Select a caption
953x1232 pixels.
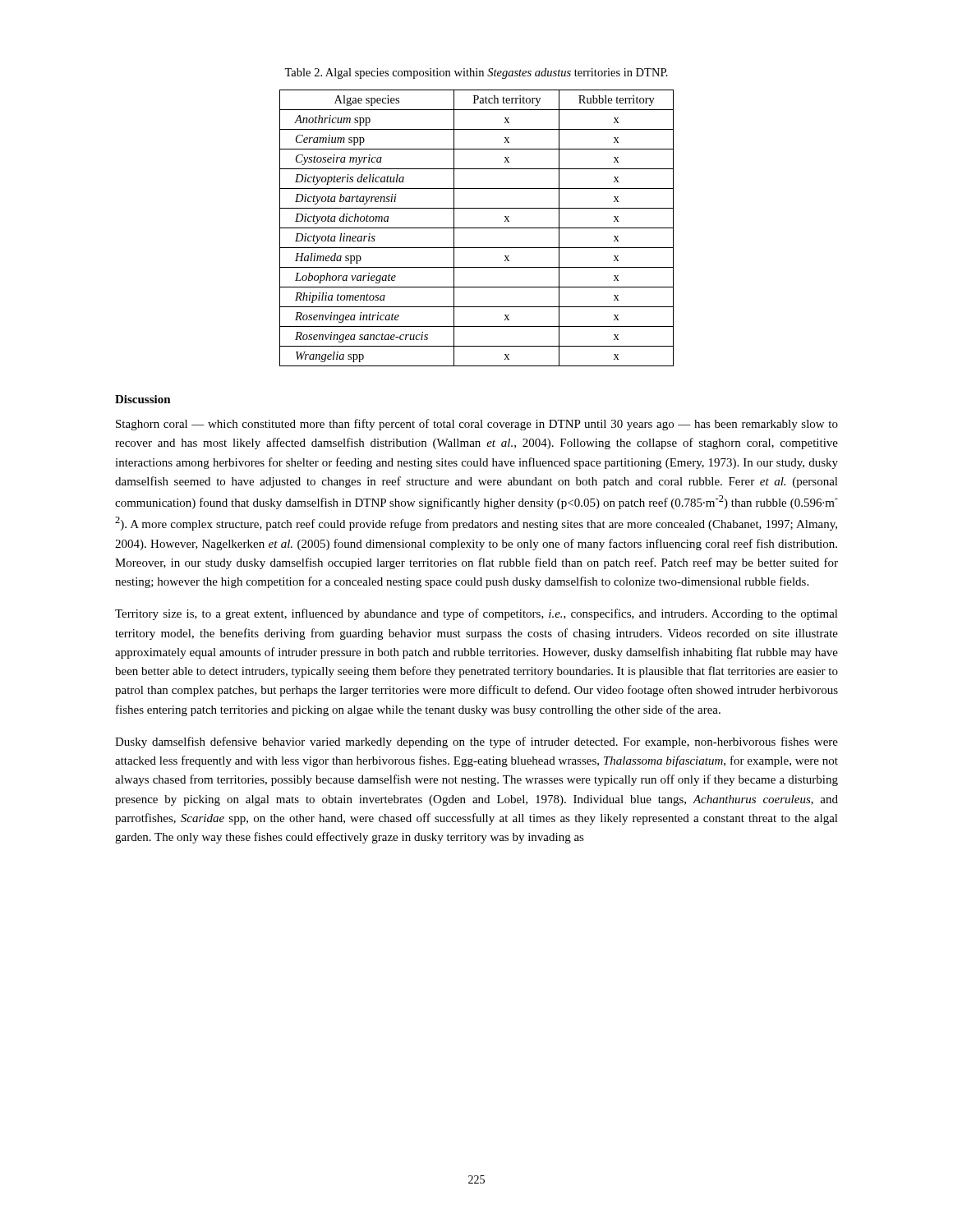[x=476, y=72]
